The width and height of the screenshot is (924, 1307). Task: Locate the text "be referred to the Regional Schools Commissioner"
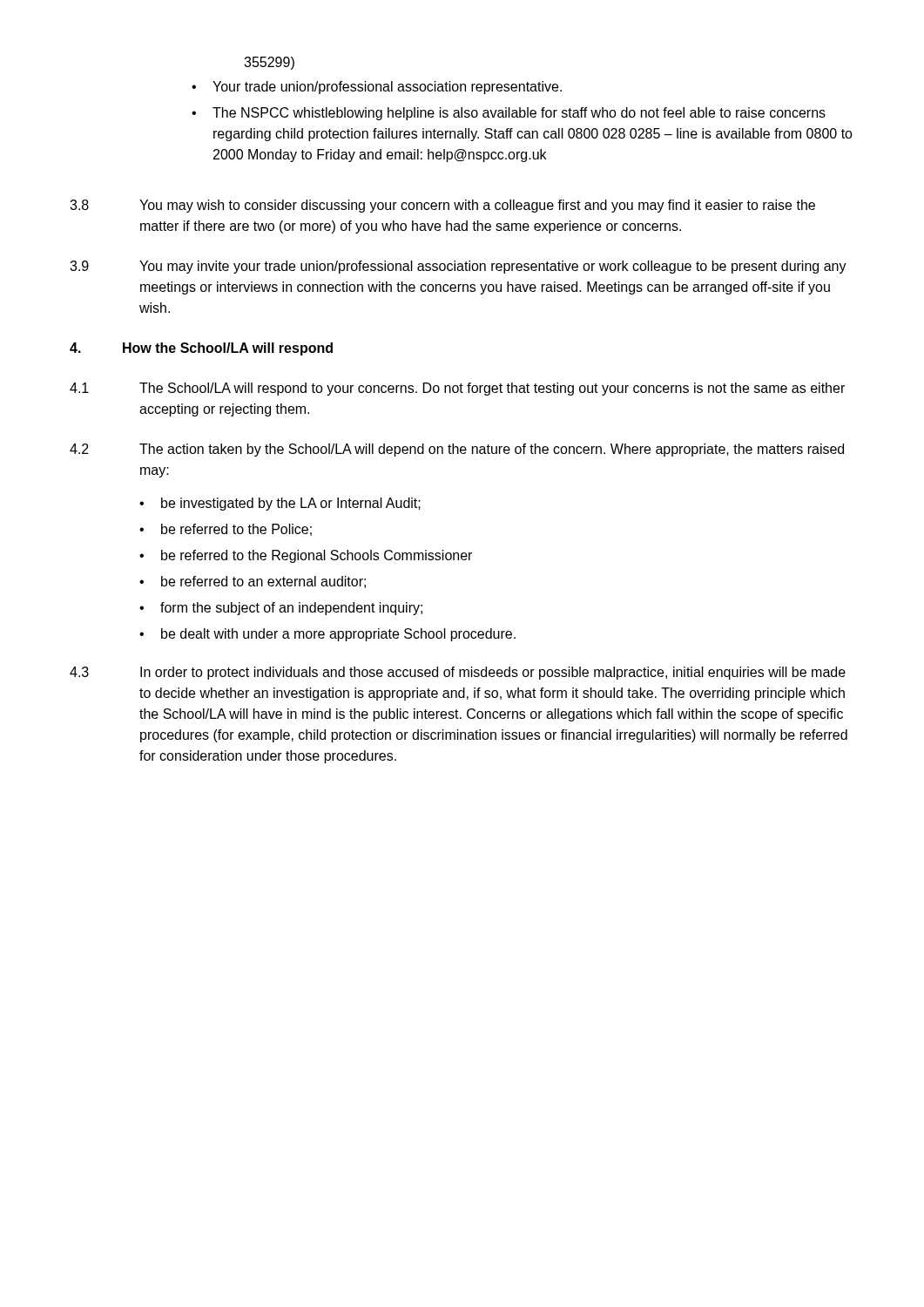316,555
